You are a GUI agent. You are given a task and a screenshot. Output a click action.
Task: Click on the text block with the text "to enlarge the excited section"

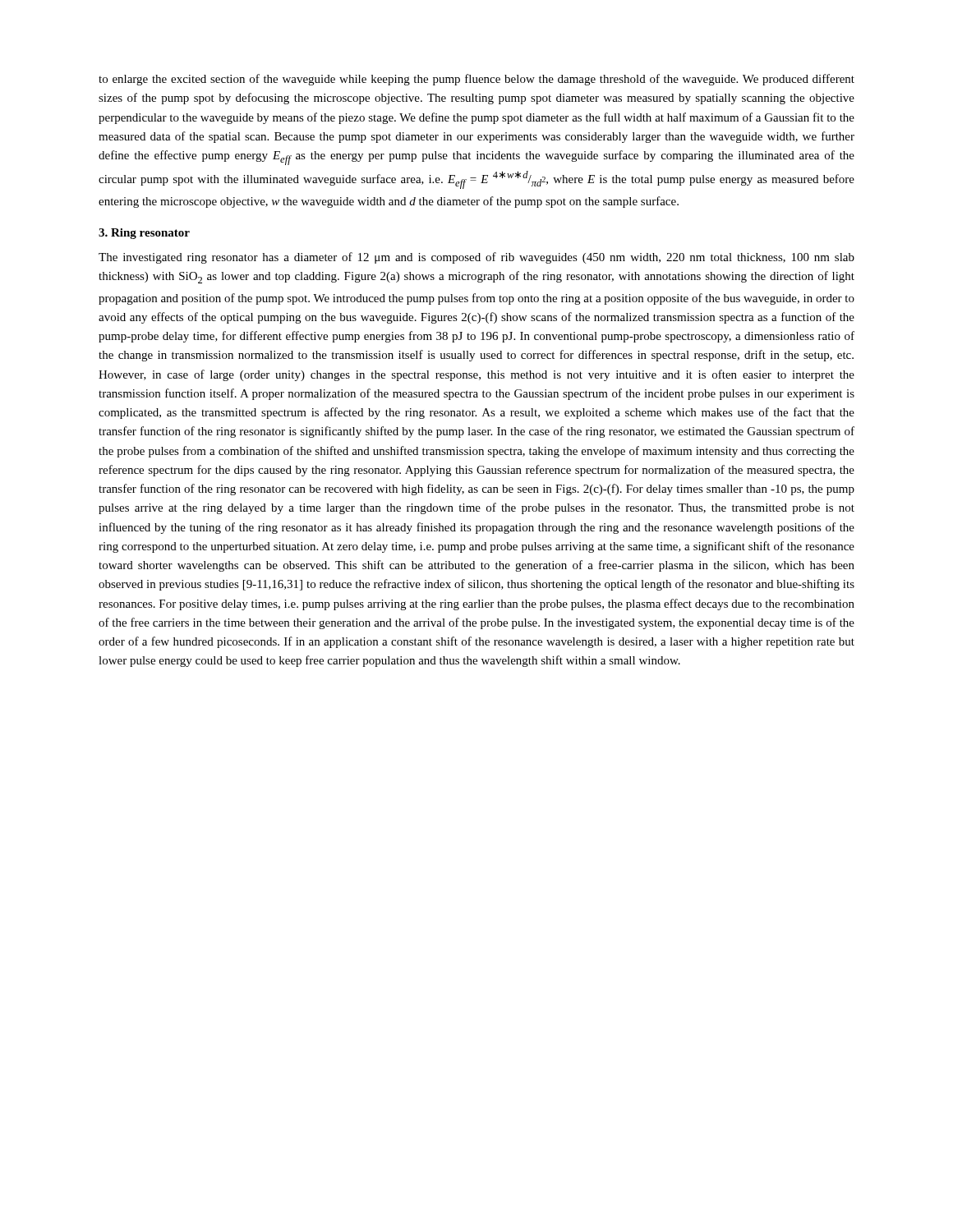pyautogui.click(x=476, y=140)
